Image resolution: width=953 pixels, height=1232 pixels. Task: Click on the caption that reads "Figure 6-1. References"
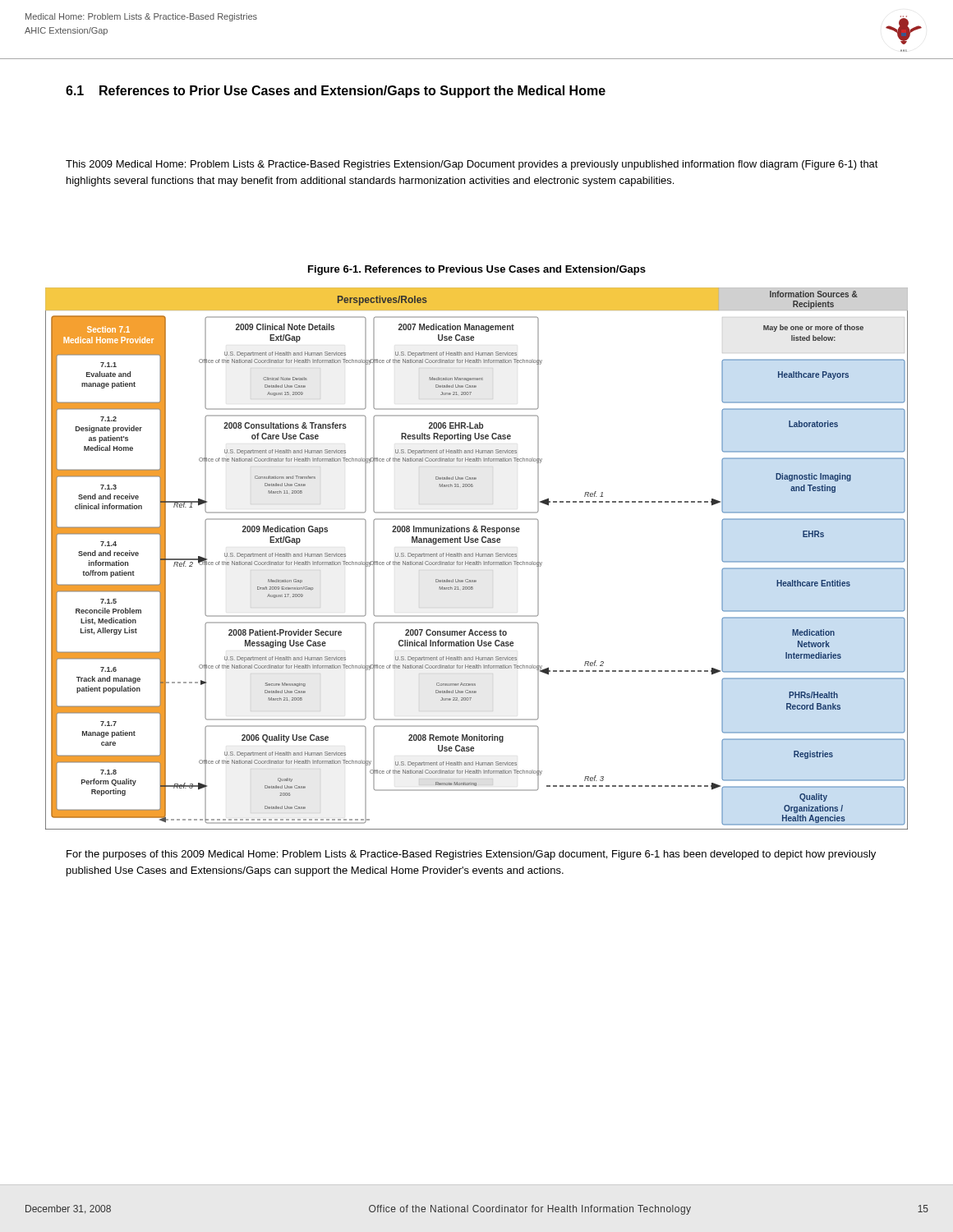(x=476, y=269)
